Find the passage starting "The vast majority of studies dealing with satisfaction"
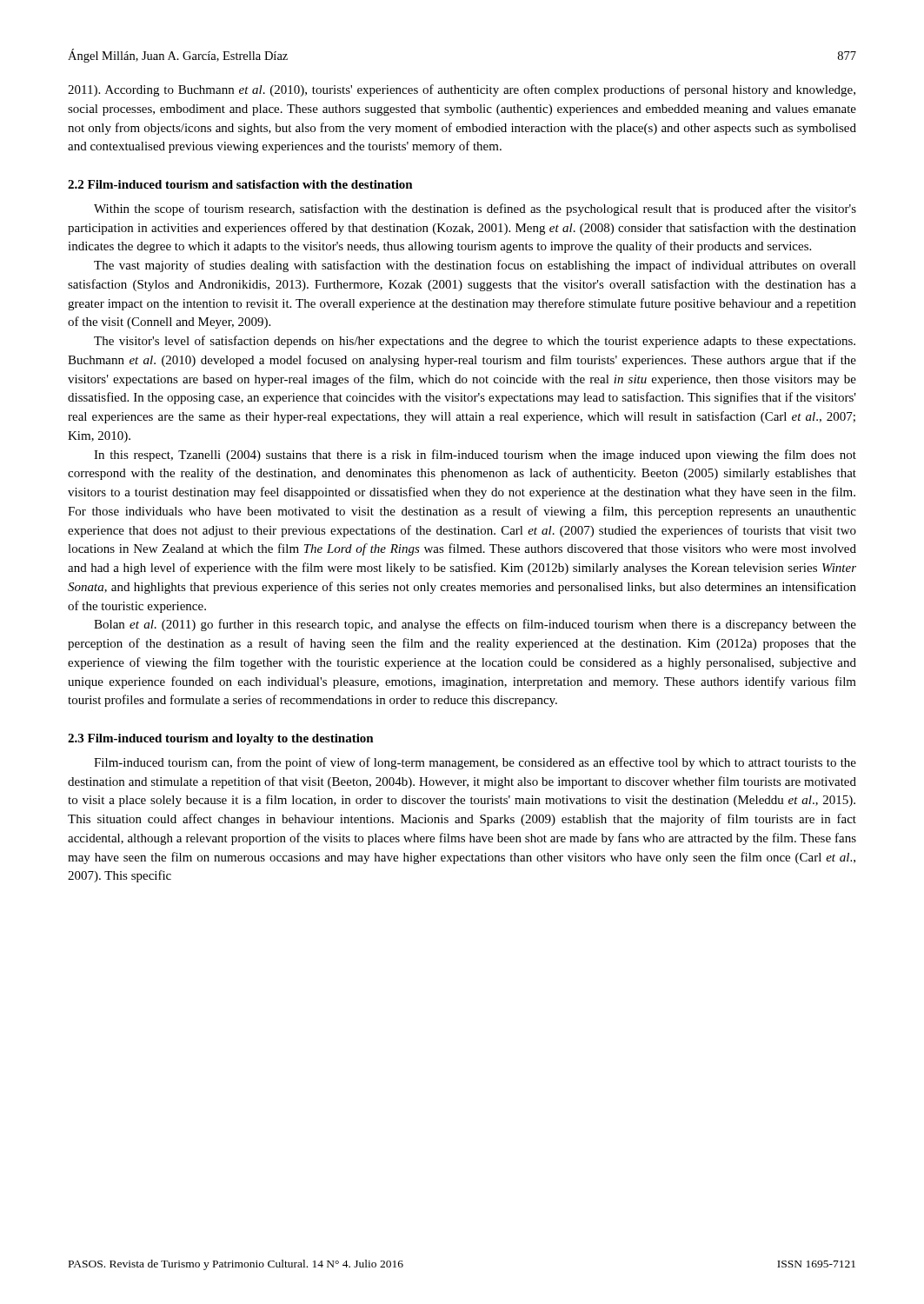924x1304 pixels. [462, 294]
